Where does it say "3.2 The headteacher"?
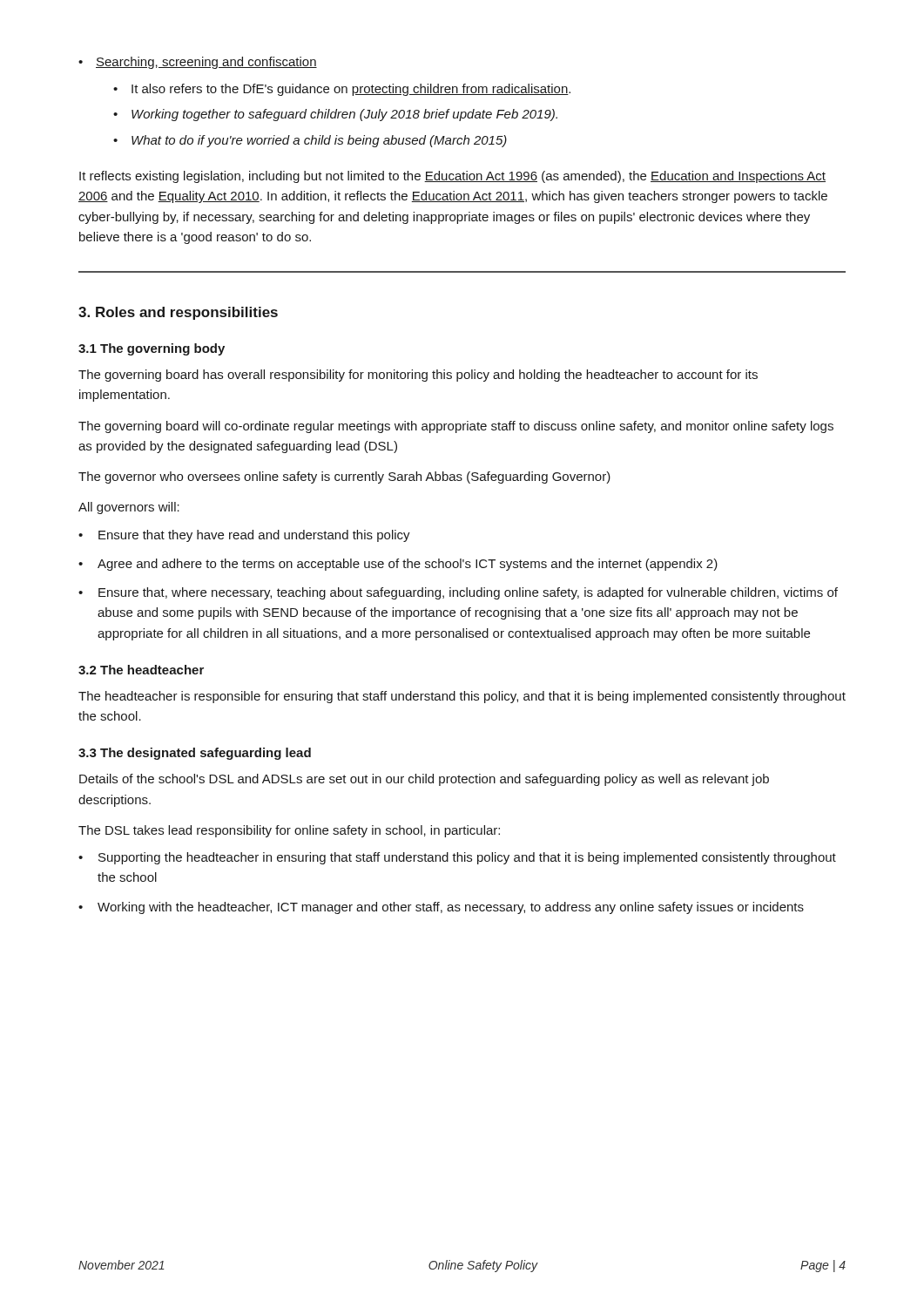The width and height of the screenshot is (924, 1307). [x=141, y=669]
